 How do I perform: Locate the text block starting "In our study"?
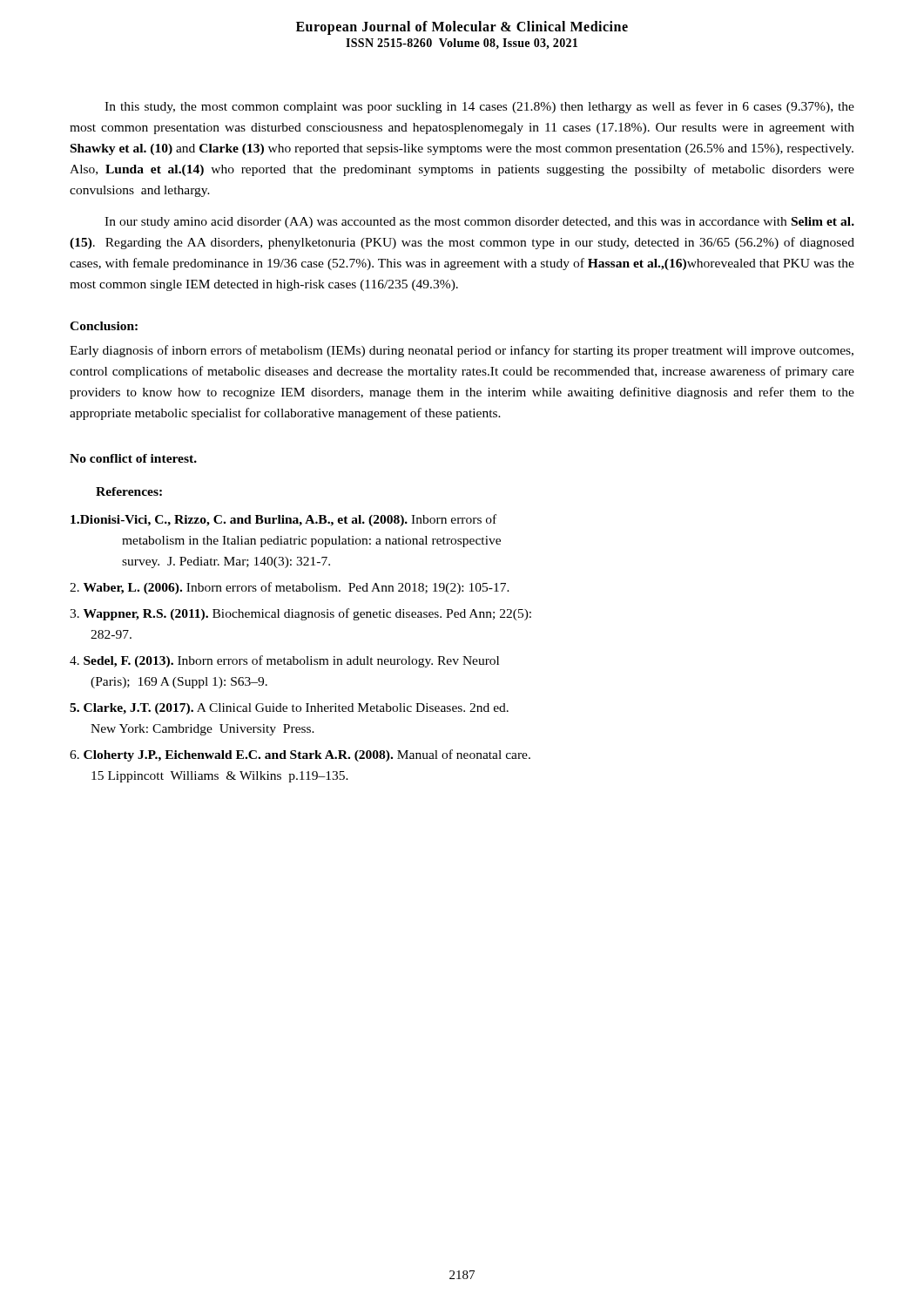462,253
